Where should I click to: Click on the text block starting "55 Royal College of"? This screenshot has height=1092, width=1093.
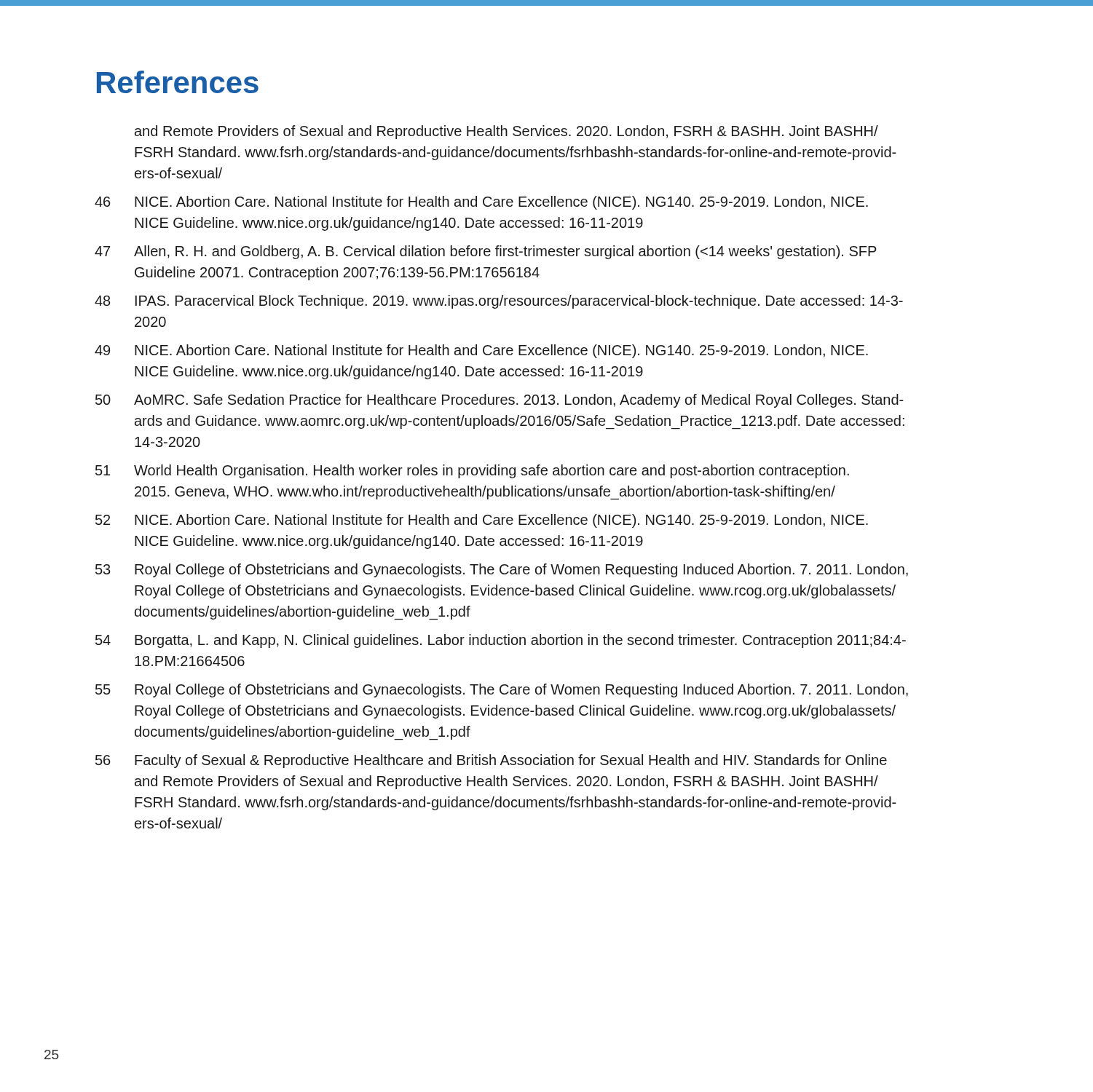546,711
